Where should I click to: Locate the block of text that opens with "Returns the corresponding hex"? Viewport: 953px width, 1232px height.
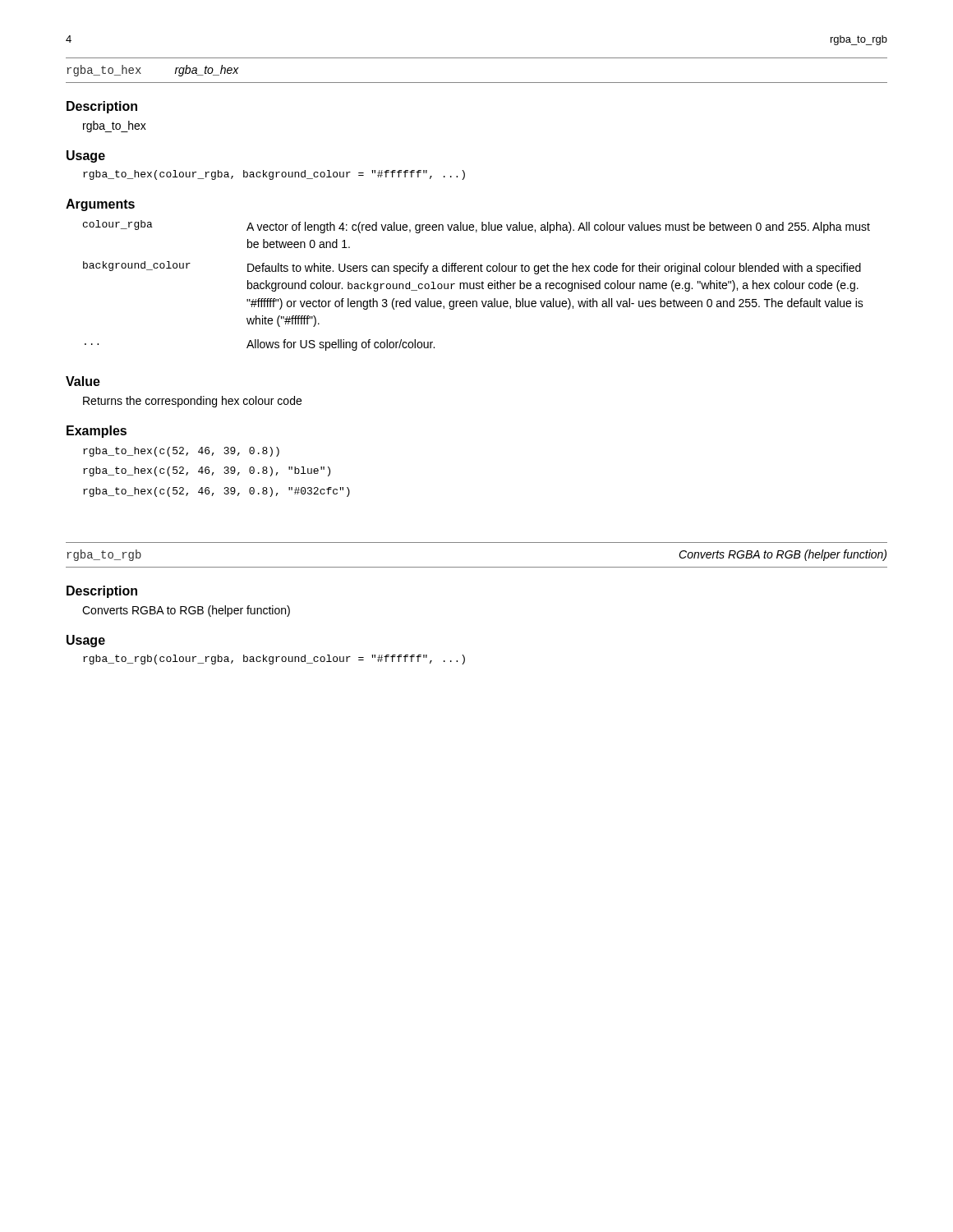192,400
